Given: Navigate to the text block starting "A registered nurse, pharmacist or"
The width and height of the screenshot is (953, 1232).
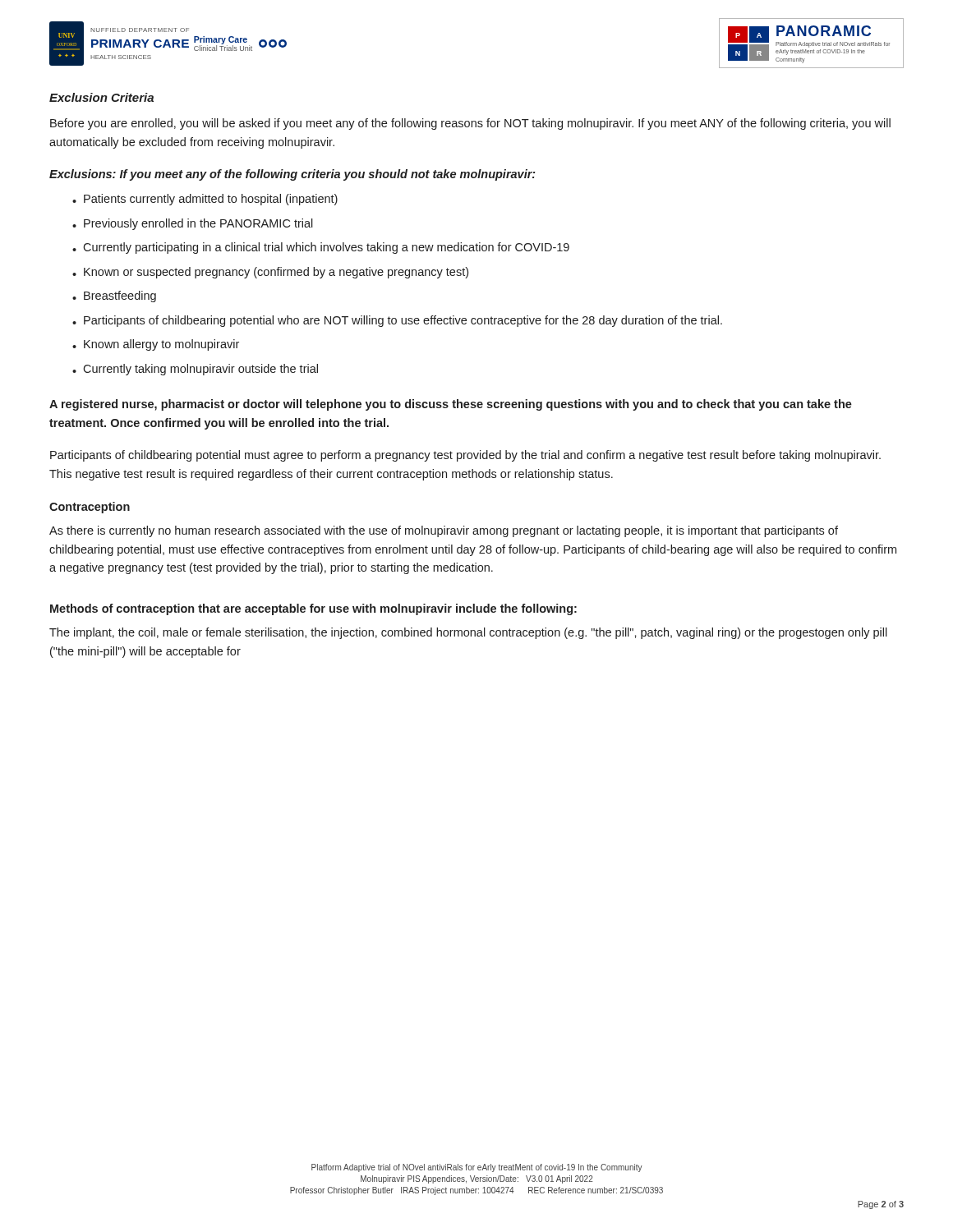Looking at the screenshot, I should 451,414.
